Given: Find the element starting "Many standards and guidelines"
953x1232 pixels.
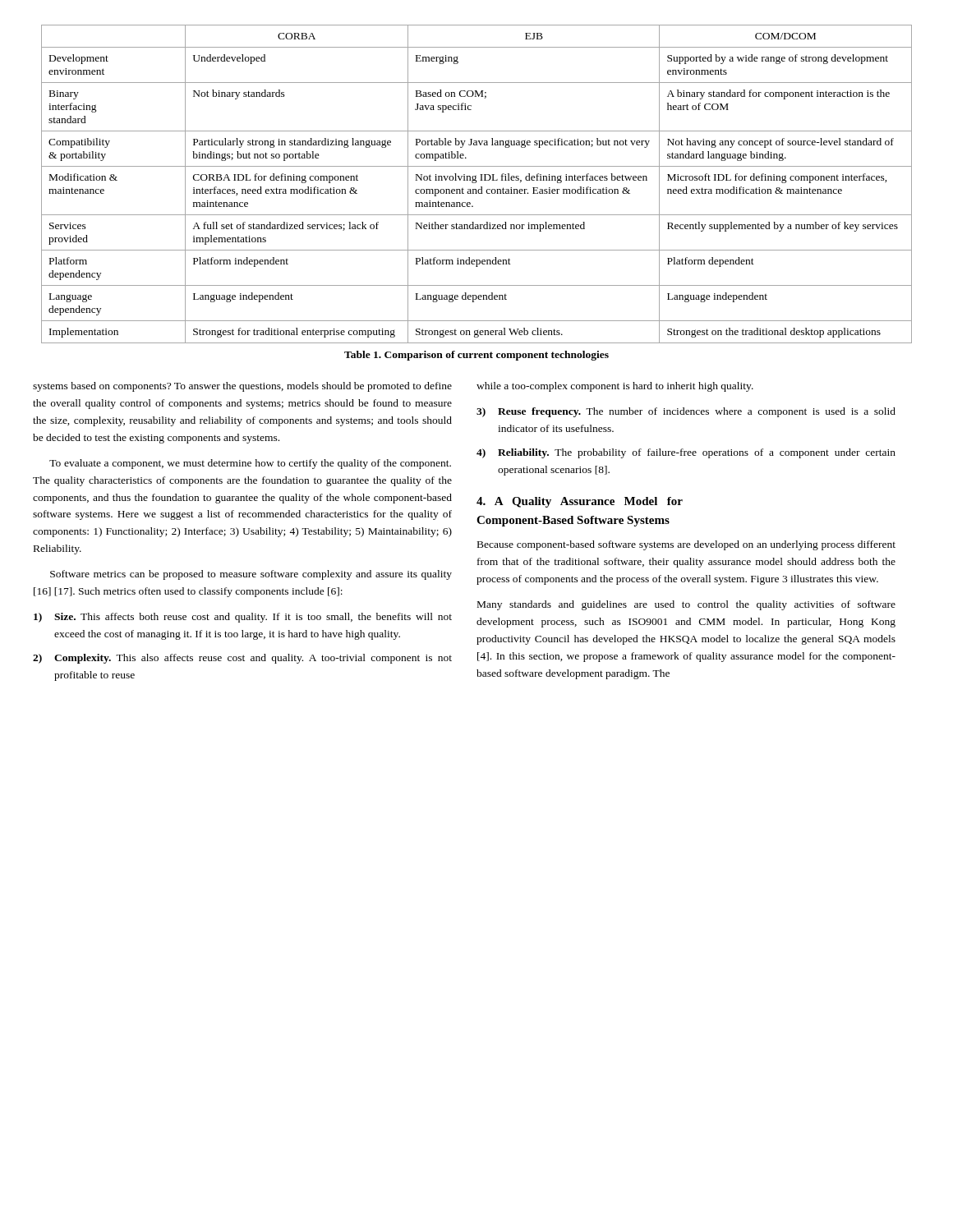Looking at the screenshot, I should click(x=686, y=639).
